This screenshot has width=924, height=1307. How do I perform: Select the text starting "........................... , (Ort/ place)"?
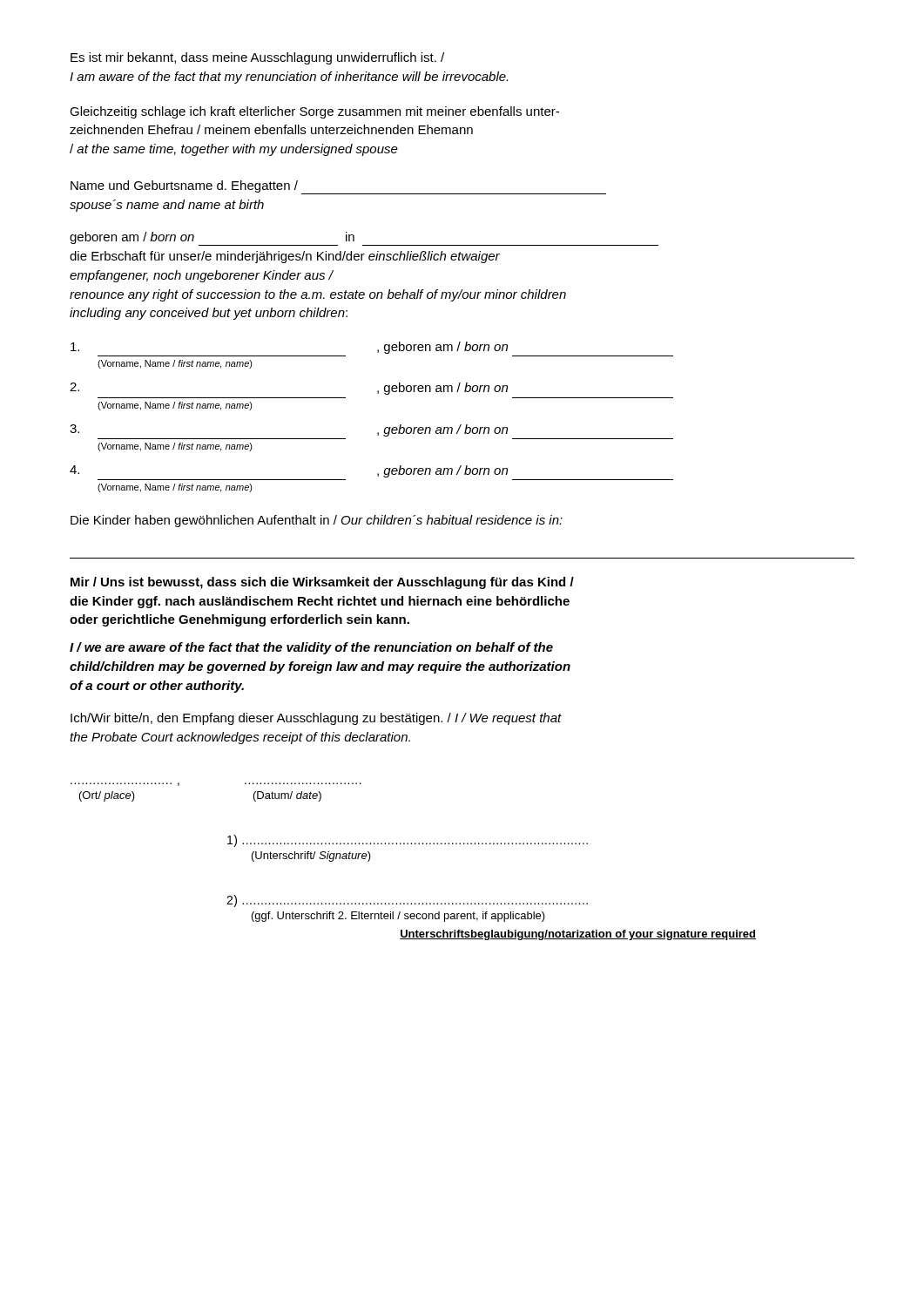(x=96, y=796)
